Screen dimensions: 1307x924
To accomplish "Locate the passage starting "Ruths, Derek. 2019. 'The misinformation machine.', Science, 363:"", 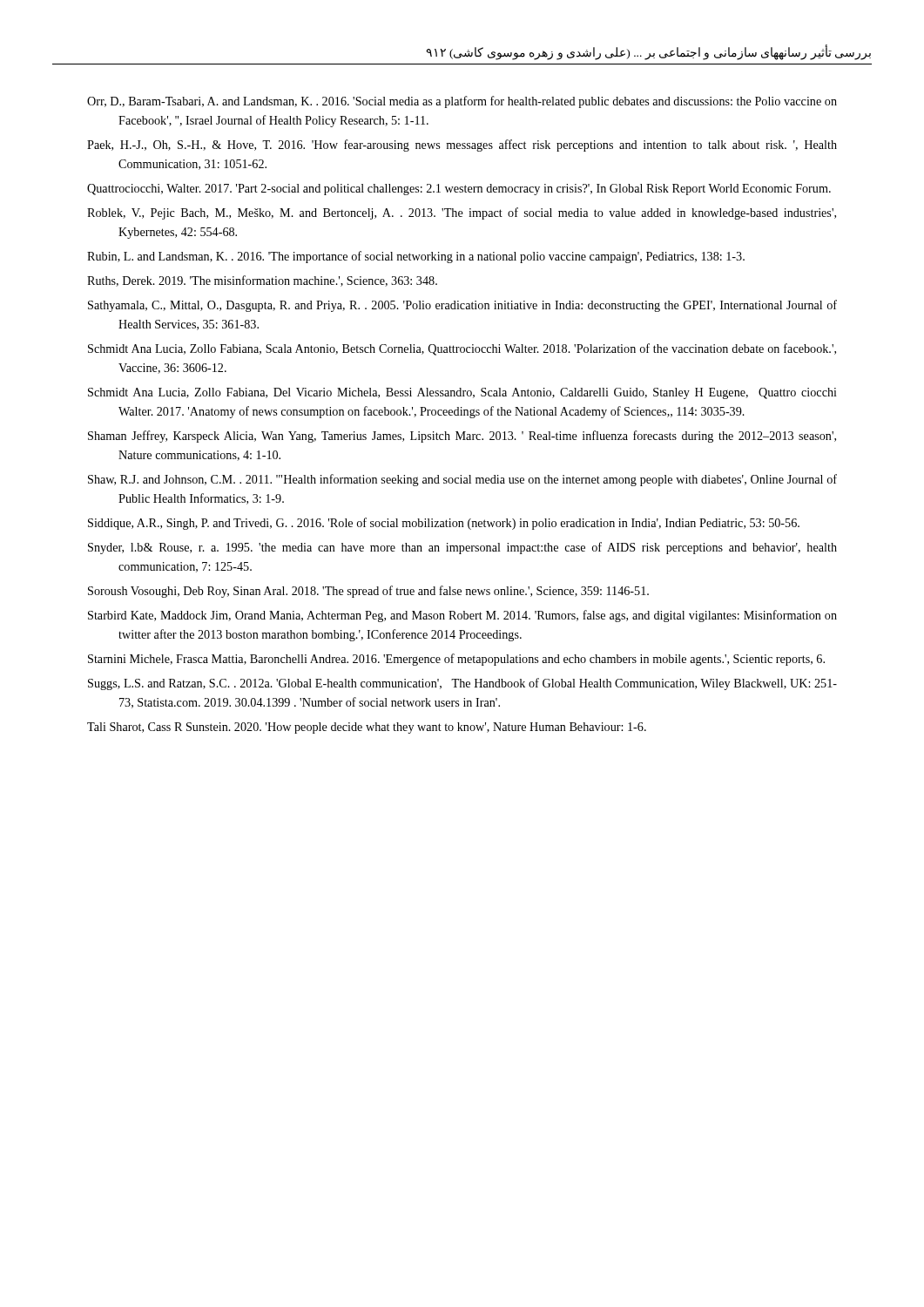I will [262, 281].
